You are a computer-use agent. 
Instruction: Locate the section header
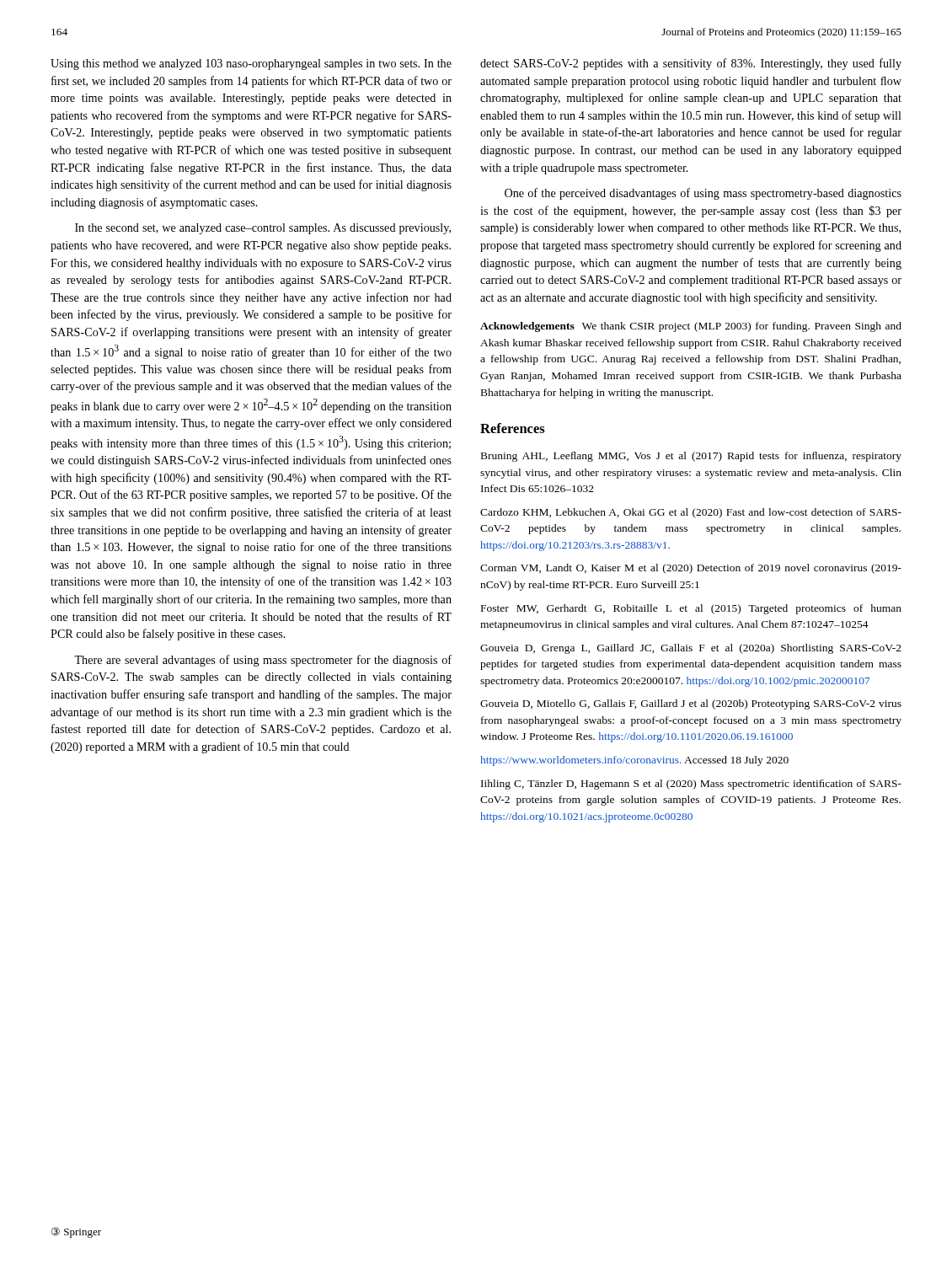point(513,429)
